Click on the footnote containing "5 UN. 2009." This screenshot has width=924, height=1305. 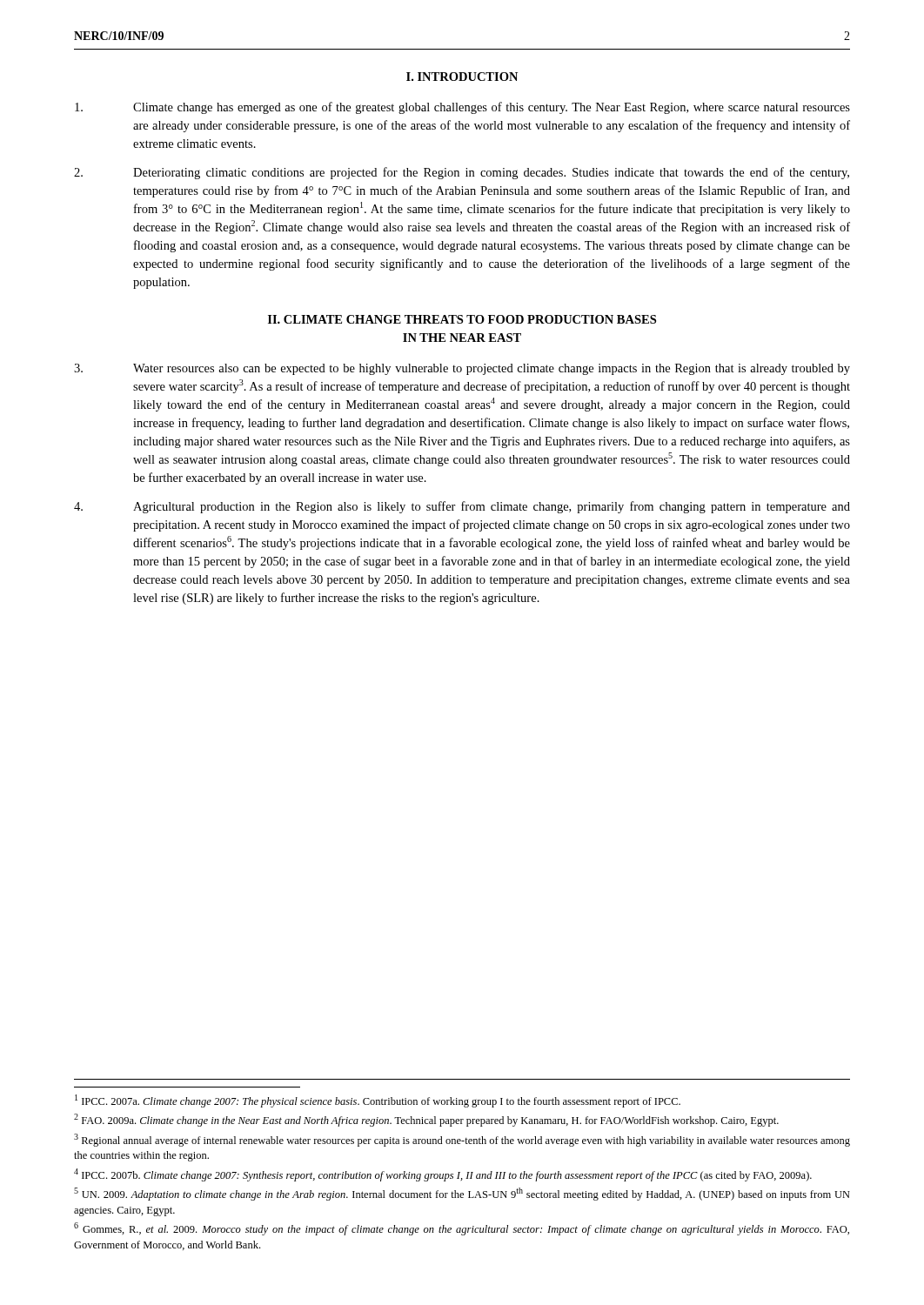(x=462, y=1202)
